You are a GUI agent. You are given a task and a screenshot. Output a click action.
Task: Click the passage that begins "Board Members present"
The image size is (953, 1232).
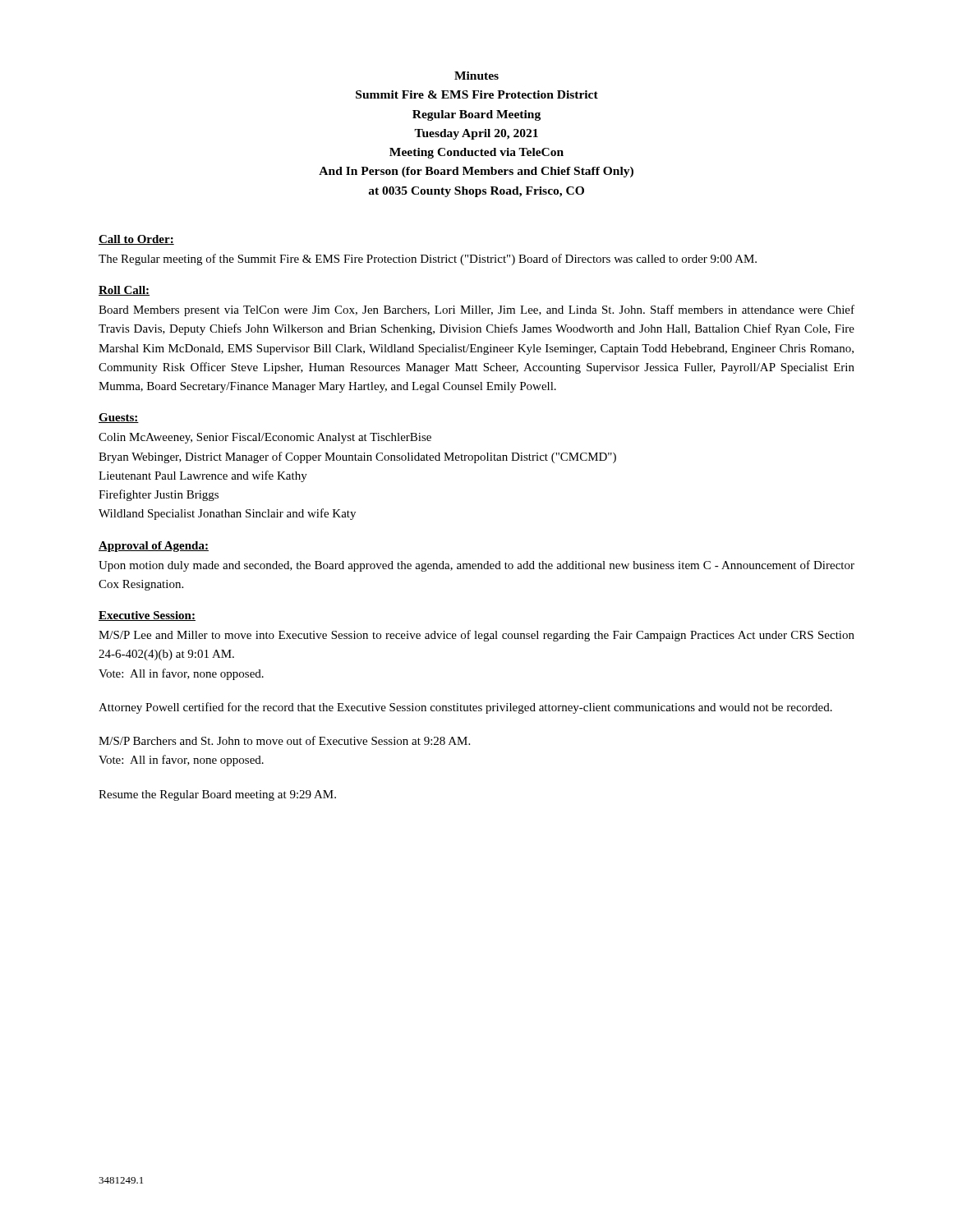pos(476,348)
